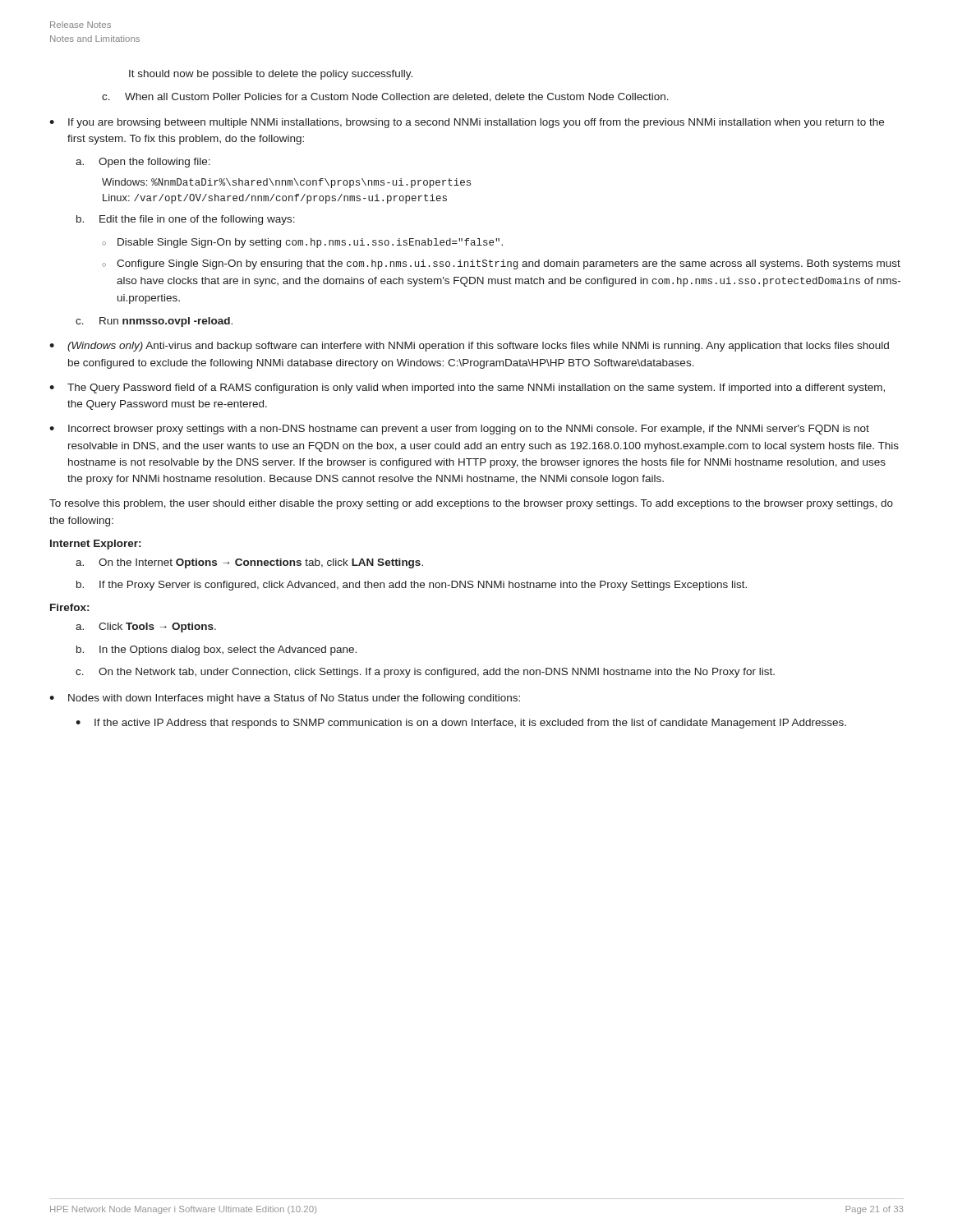
Task: Find the block on this page that starts "• If you are browsing between multiple"
Action: tap(476, 130)
